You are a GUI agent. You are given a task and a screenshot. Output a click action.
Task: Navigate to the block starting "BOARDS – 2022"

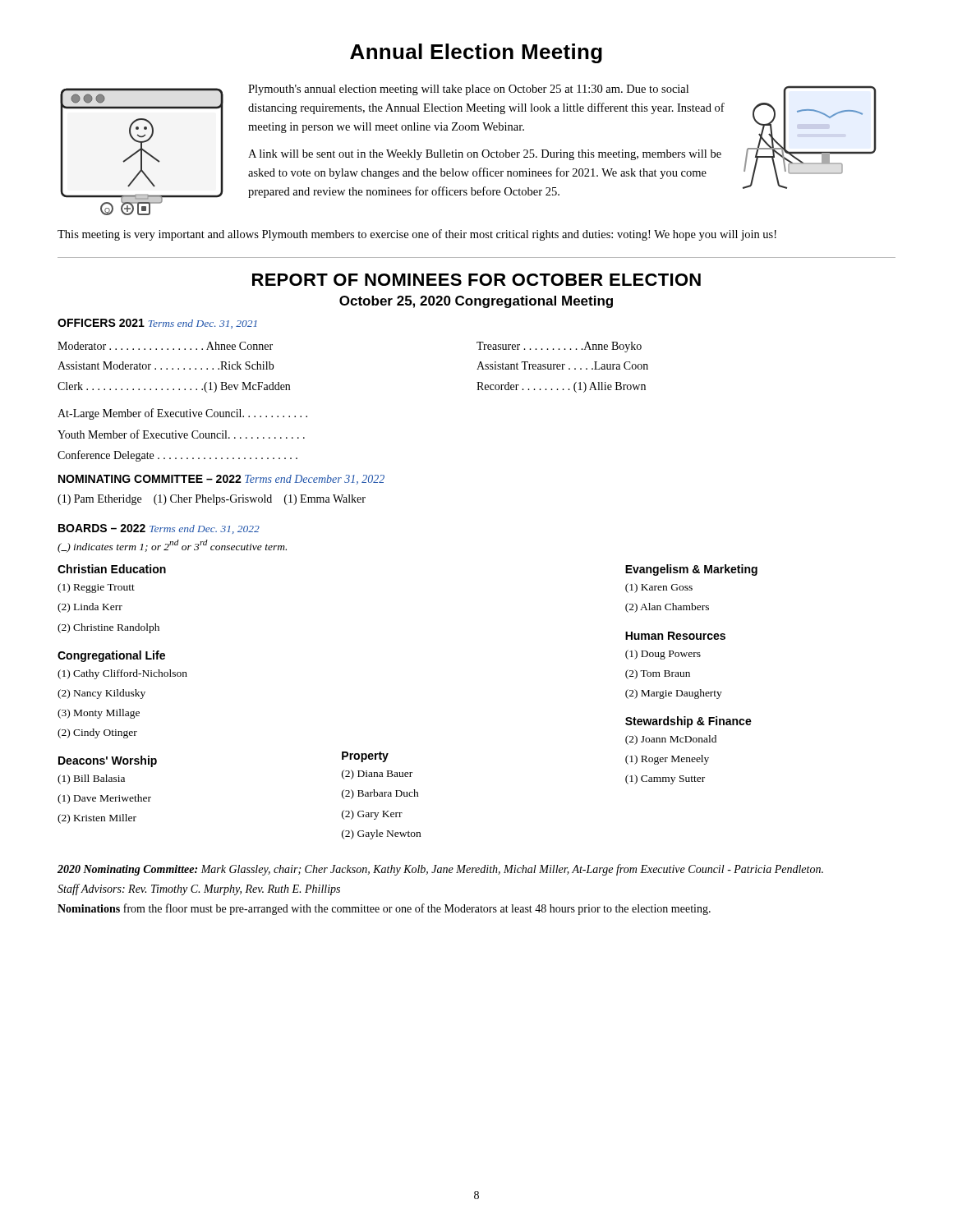(158, 528)
